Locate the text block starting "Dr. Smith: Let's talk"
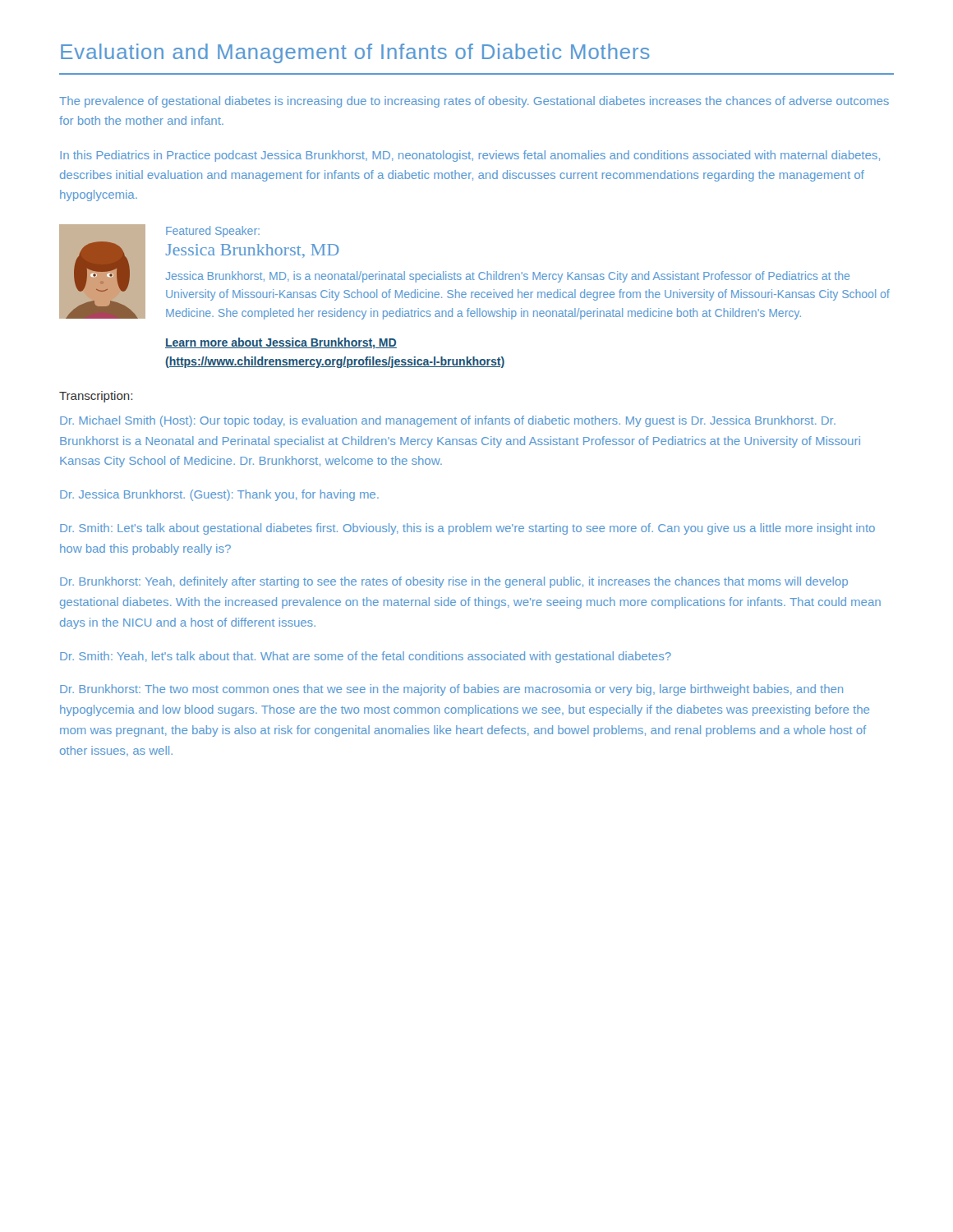This screenshot has height=1232, width=953. click(467, 538)
